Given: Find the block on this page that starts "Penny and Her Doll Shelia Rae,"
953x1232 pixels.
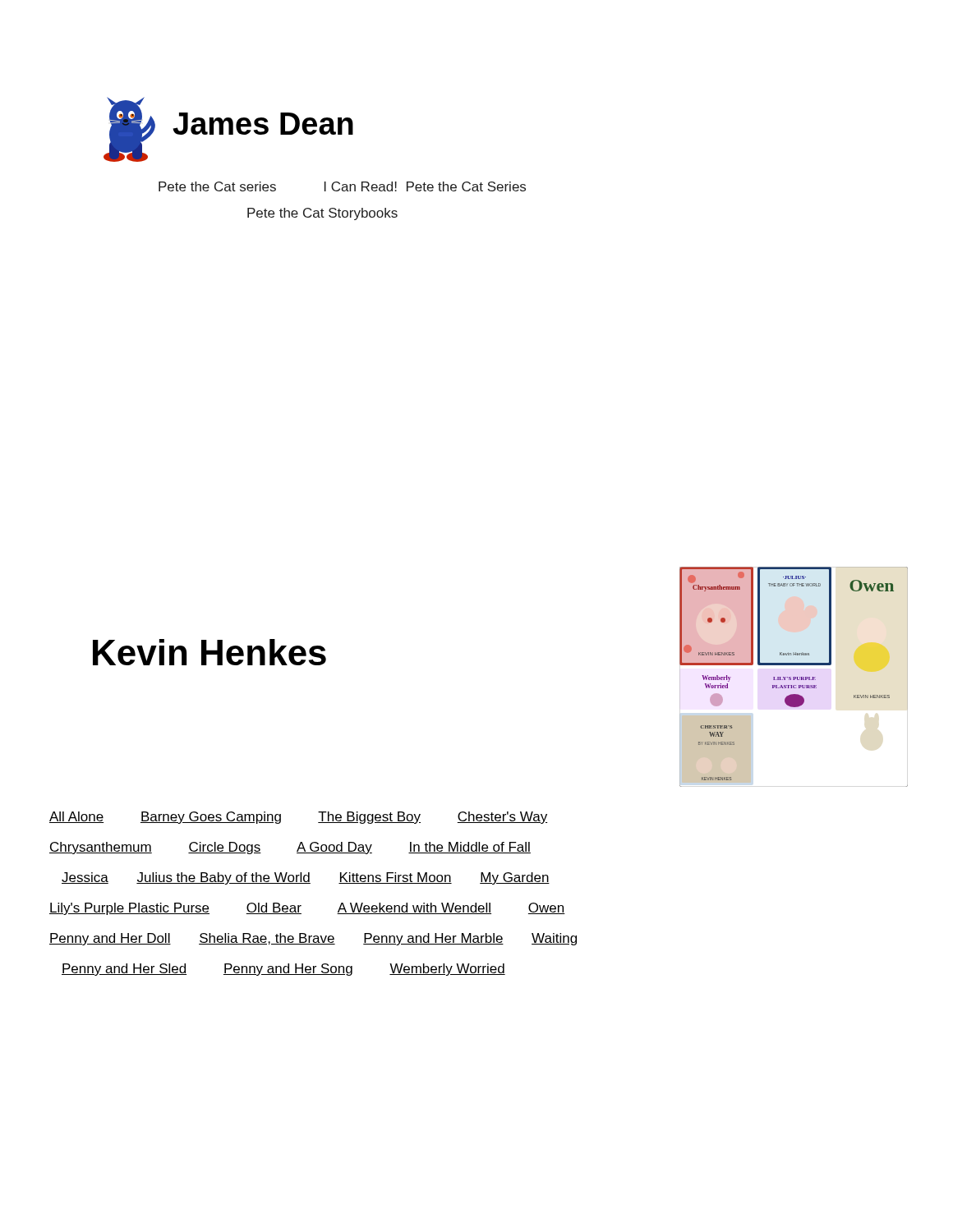Looking at the screenshot, I should pyautogui.click(x=313, y=938).
